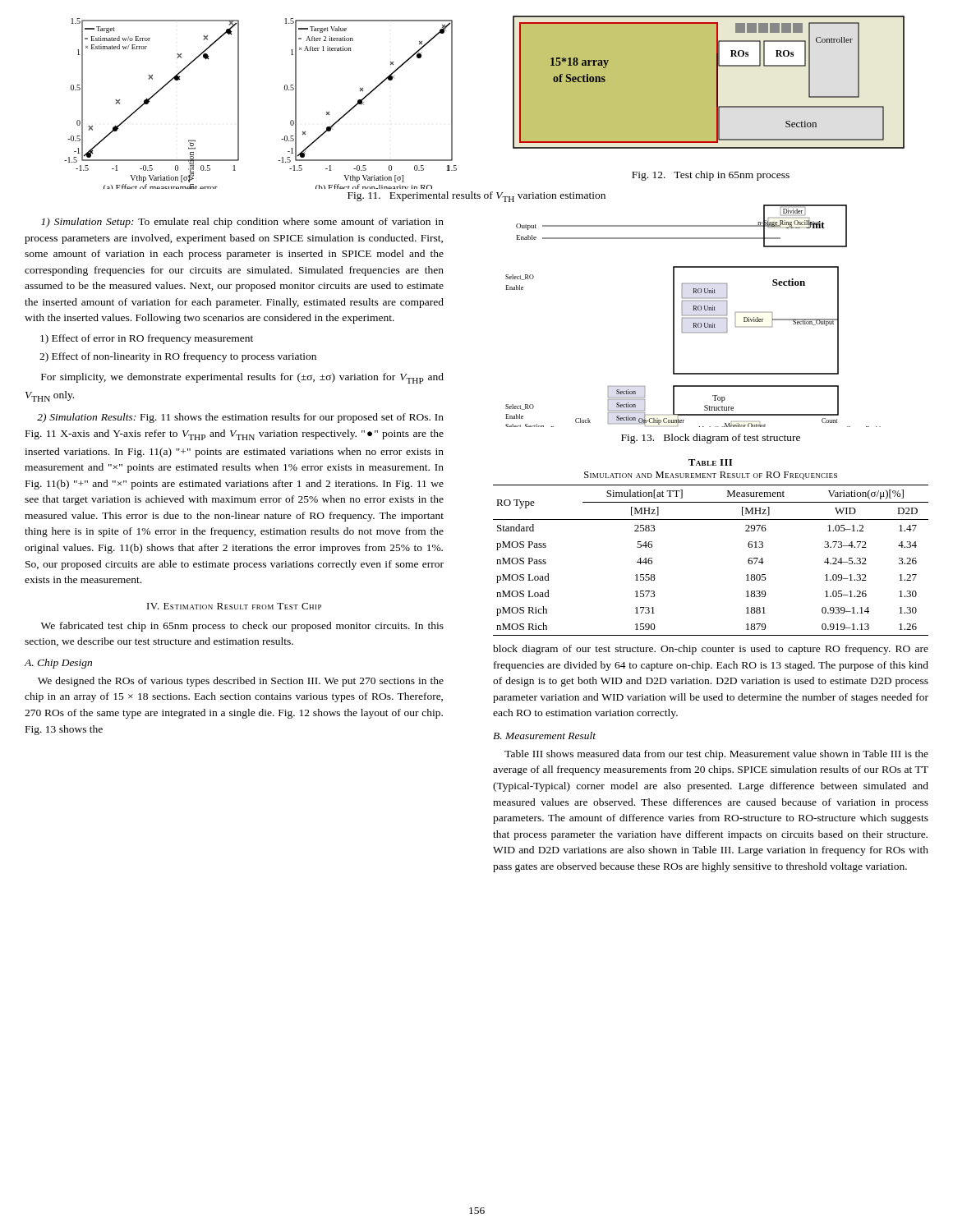This screenshot has height=1232, width=953.
Task: Locate the element starting "We fabricated test chip in 65nm process"
Action: pyautogui.click(x=234, y=633)
